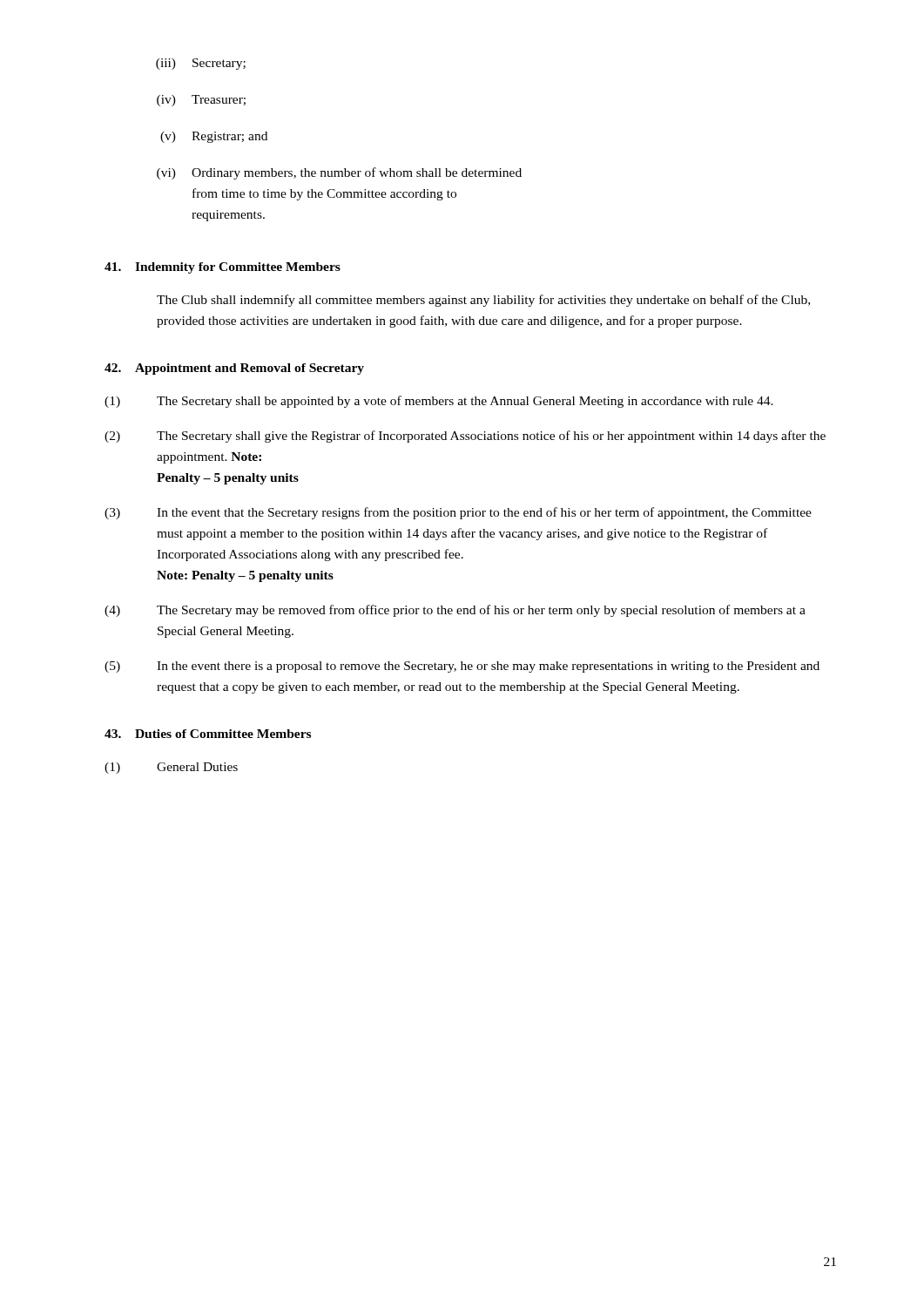
Task: Click on the text block starting "(1) General Duties"
Action: (x=171, y=768)
